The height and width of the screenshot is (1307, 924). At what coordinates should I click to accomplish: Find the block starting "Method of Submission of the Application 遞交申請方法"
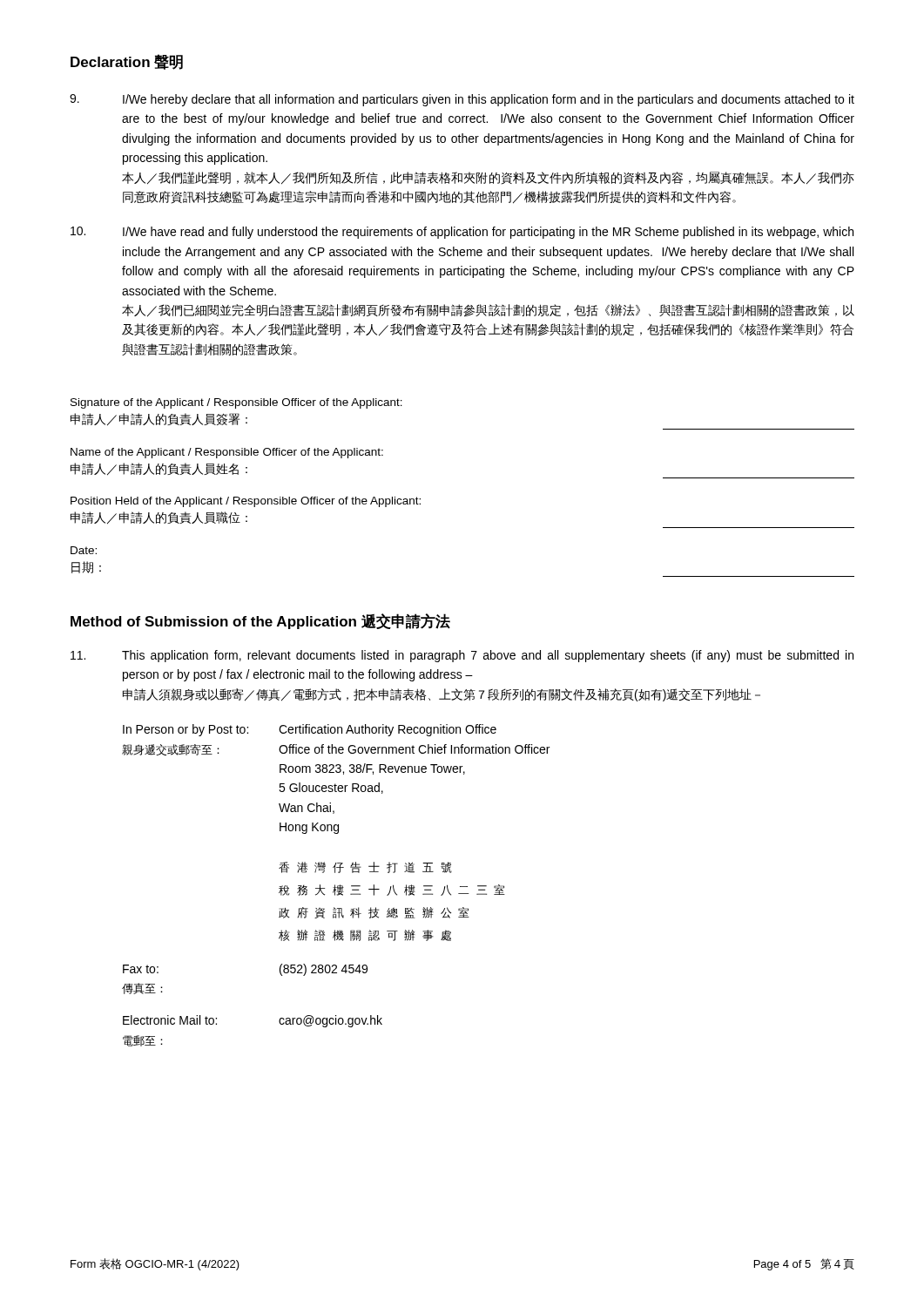click(x=260, y=622)
